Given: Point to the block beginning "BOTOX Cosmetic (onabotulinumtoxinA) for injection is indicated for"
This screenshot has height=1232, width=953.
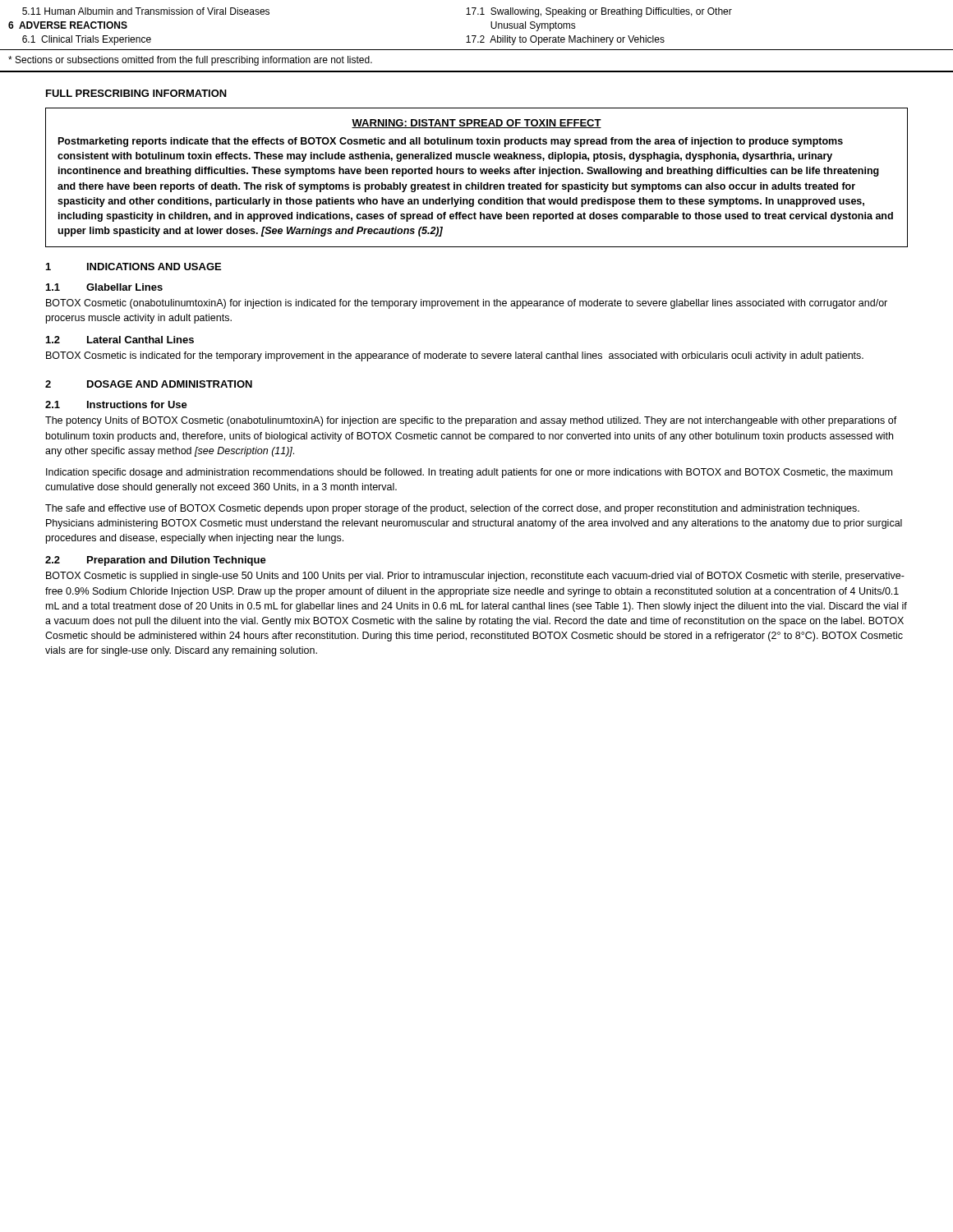Looking at the screenshot, I should click(466, 311).
